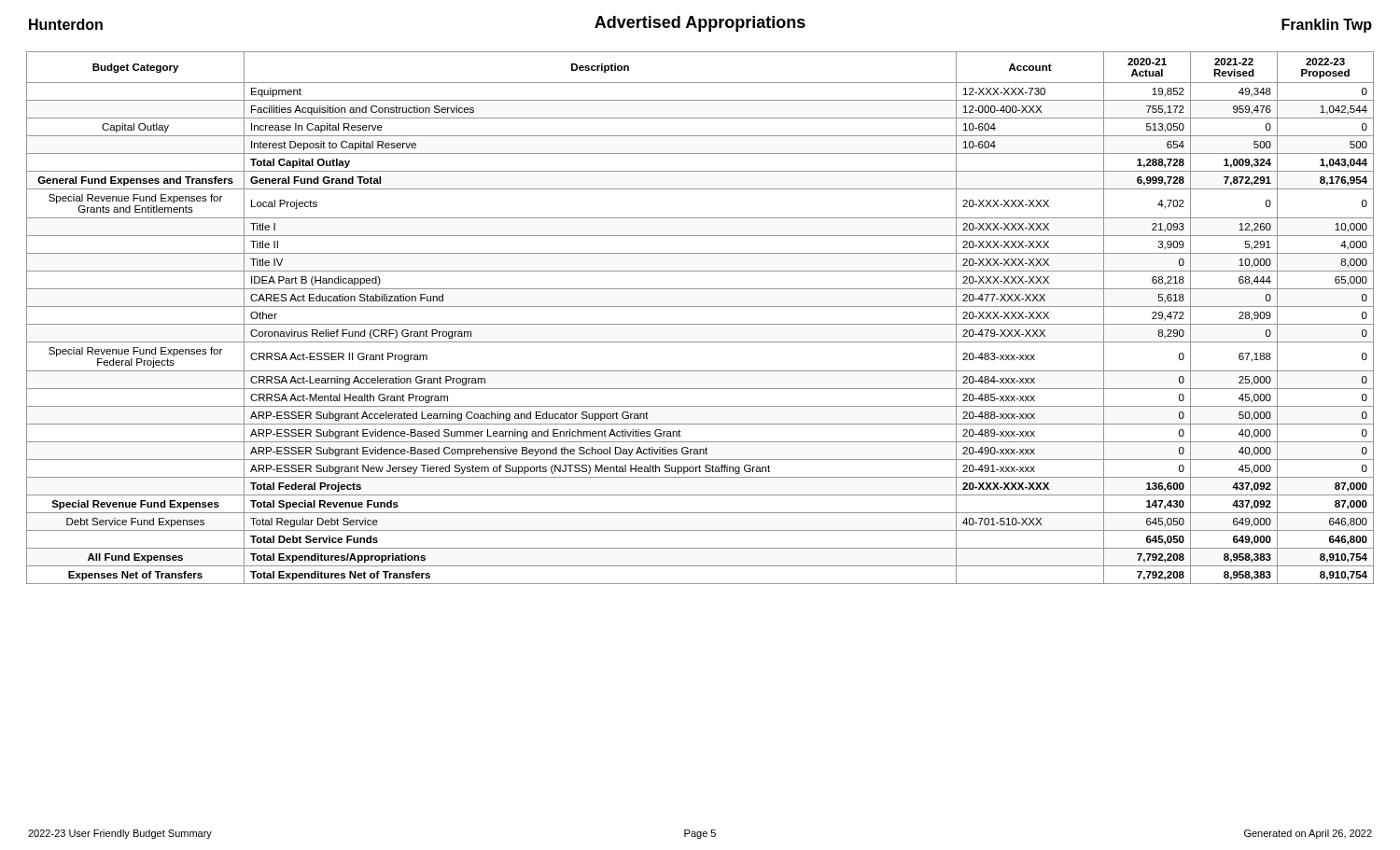
Task: Click on the table containing "2022-23 Proposed"
Action: pyautogui.click(x=700, y=318)
